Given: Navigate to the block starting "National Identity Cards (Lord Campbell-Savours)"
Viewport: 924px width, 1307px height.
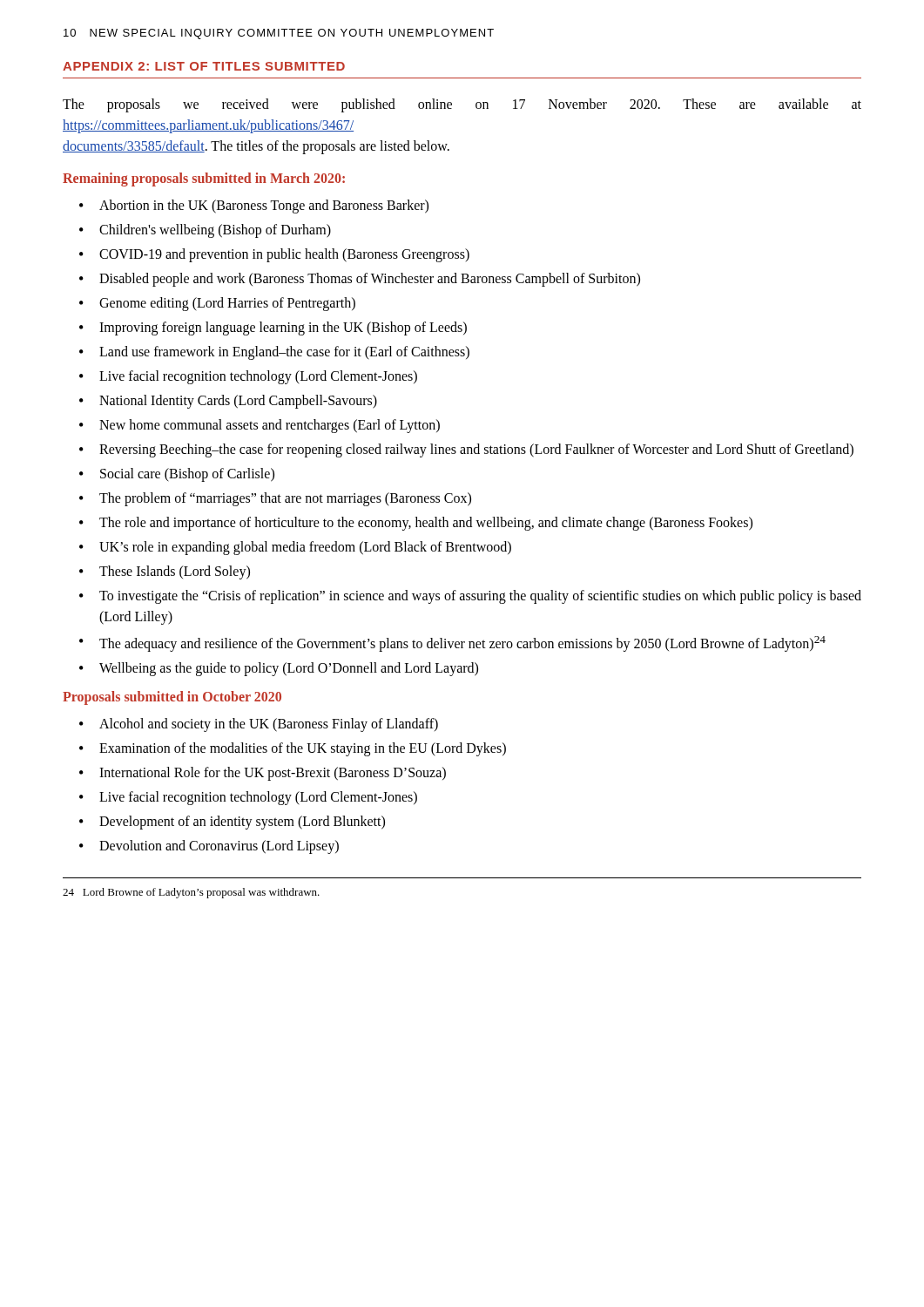Looking at the screenshot, I should point(238,400).
